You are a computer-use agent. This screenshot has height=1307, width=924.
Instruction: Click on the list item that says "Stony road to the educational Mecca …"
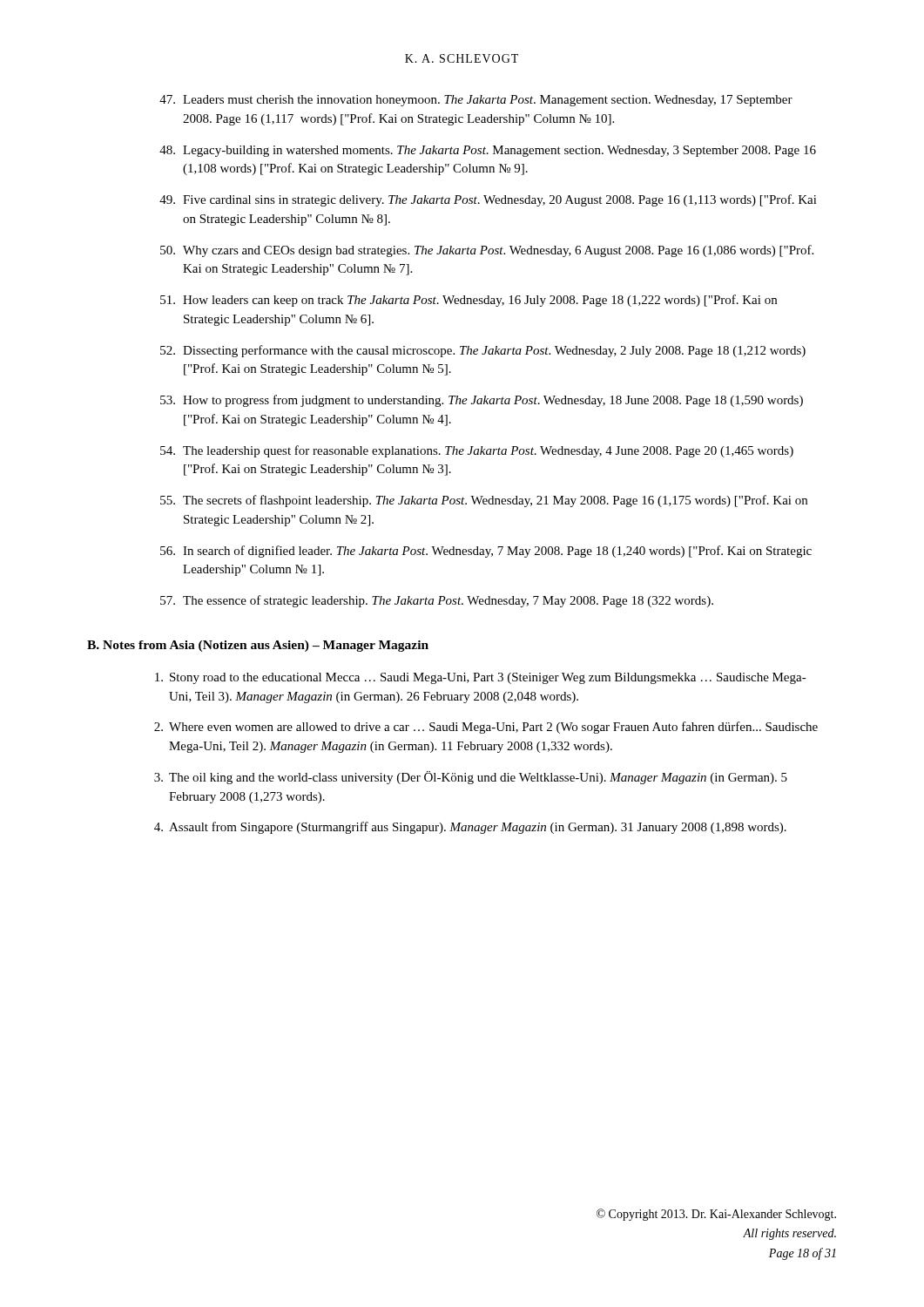point(479,687)
